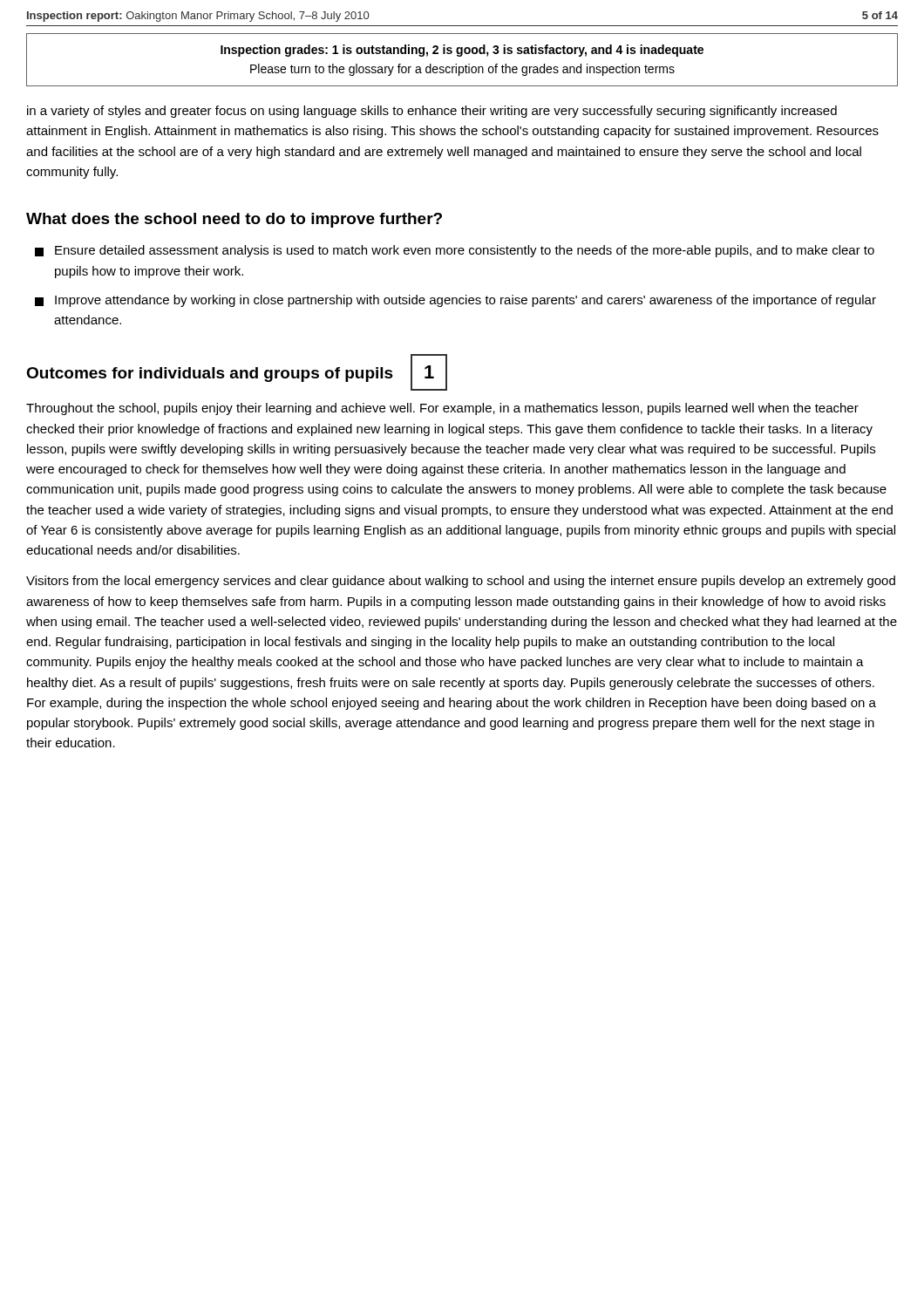924x1308 pixels.
Task: Where is the passage that starts "Throughout the school, pupils"?
Action: (x=461, y=479)
